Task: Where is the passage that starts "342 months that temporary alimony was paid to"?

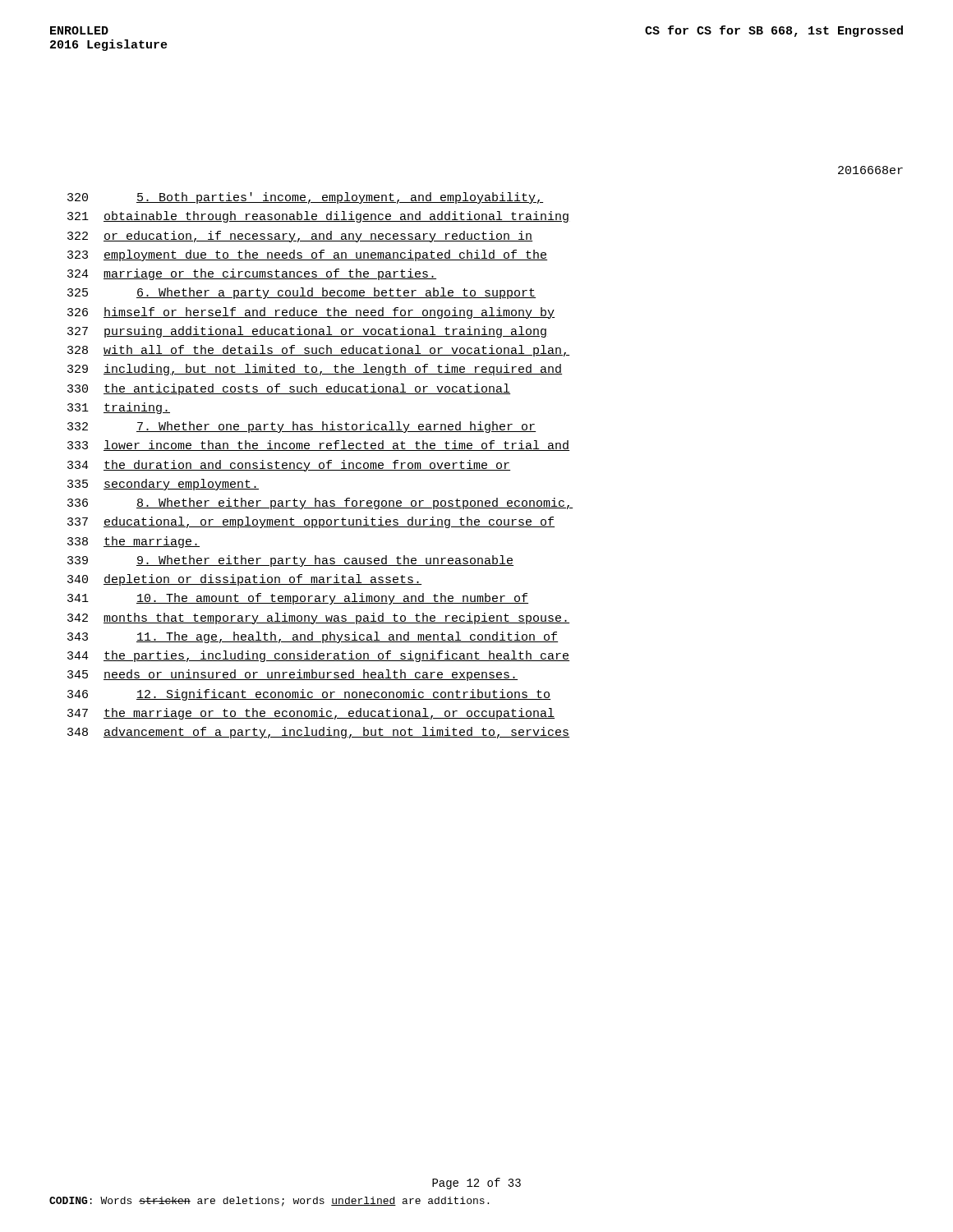Action: point(476,619)
